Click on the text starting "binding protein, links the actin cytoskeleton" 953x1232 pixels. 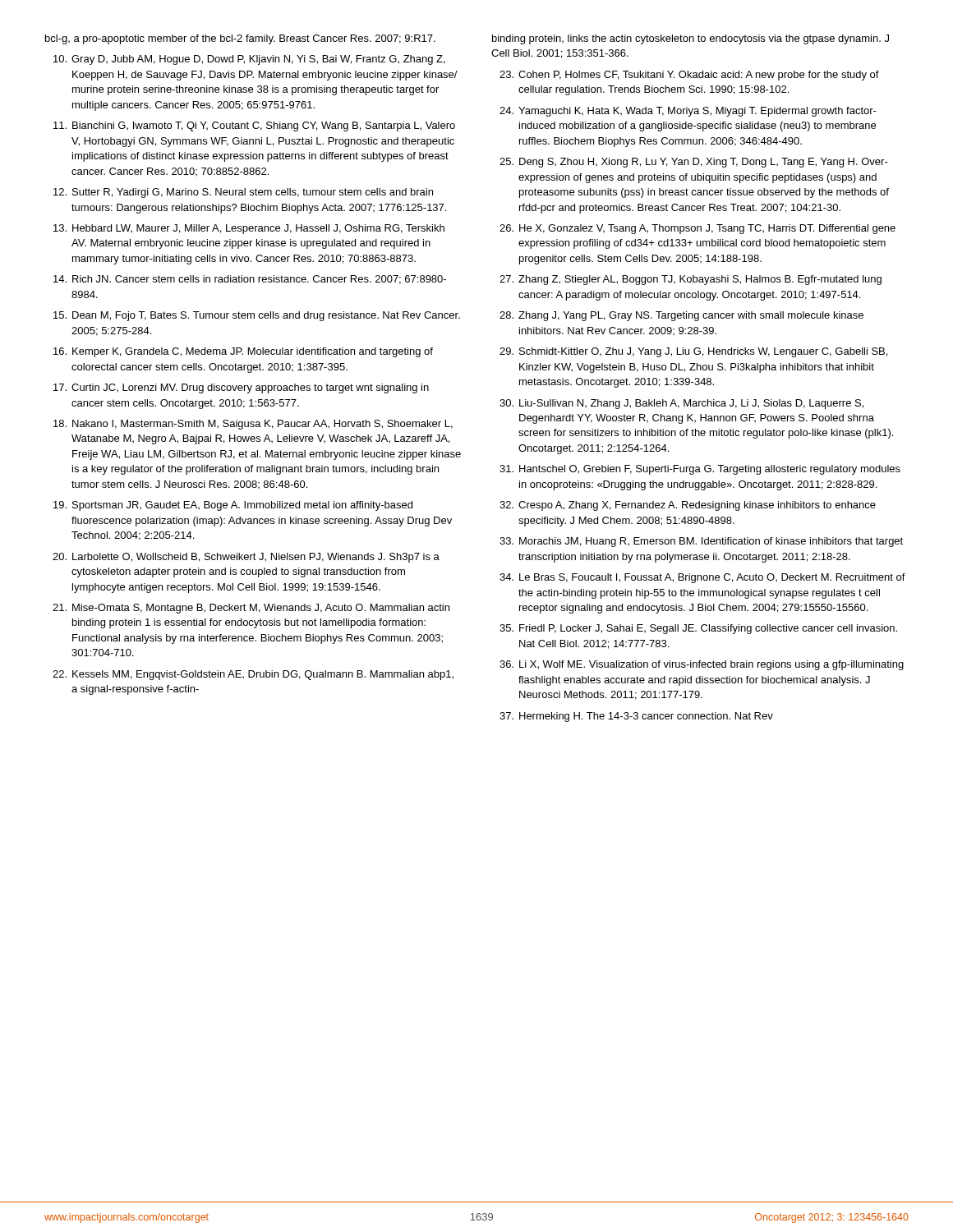[x=690, y=46]
